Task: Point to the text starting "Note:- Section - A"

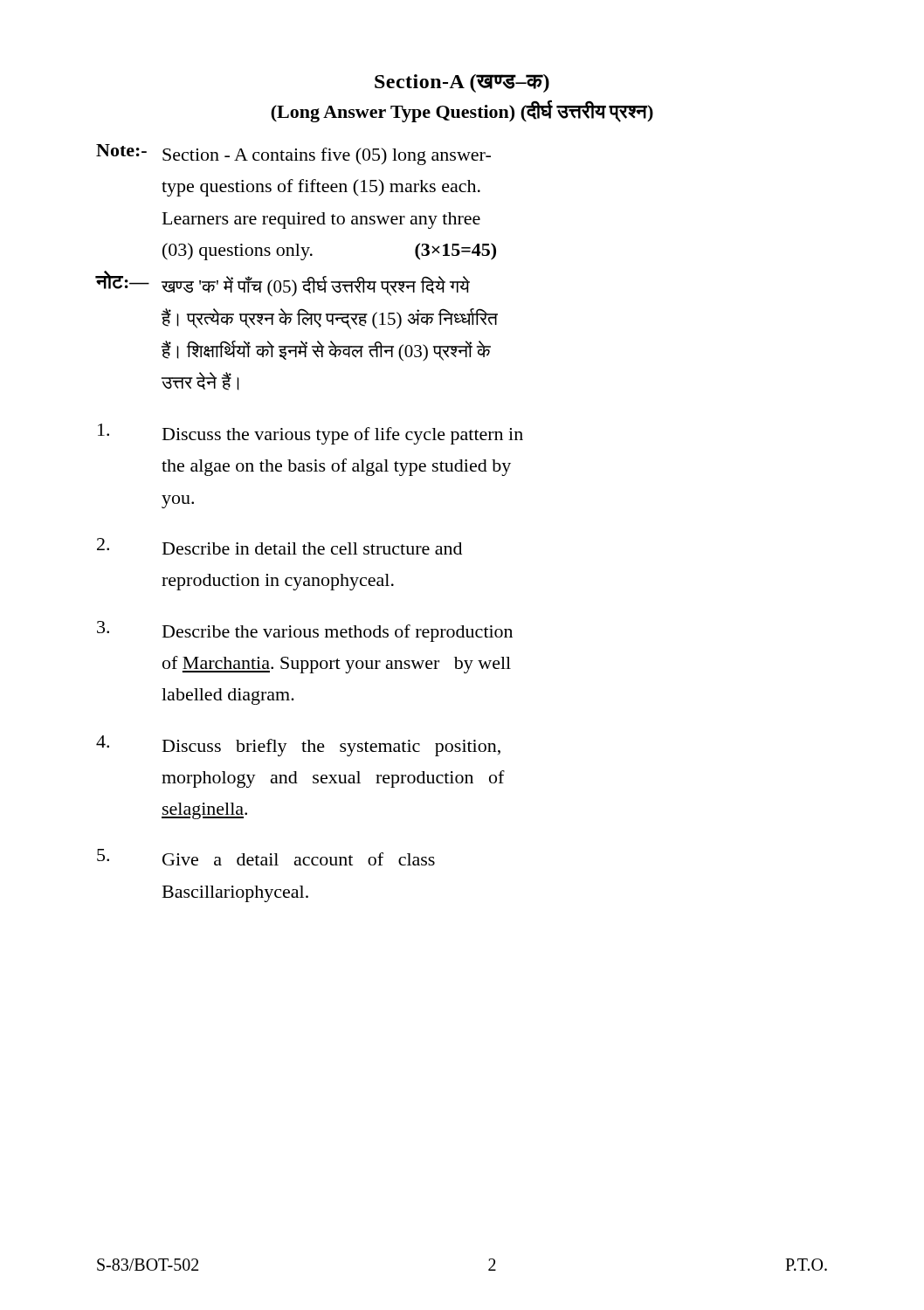Action: 462,269
